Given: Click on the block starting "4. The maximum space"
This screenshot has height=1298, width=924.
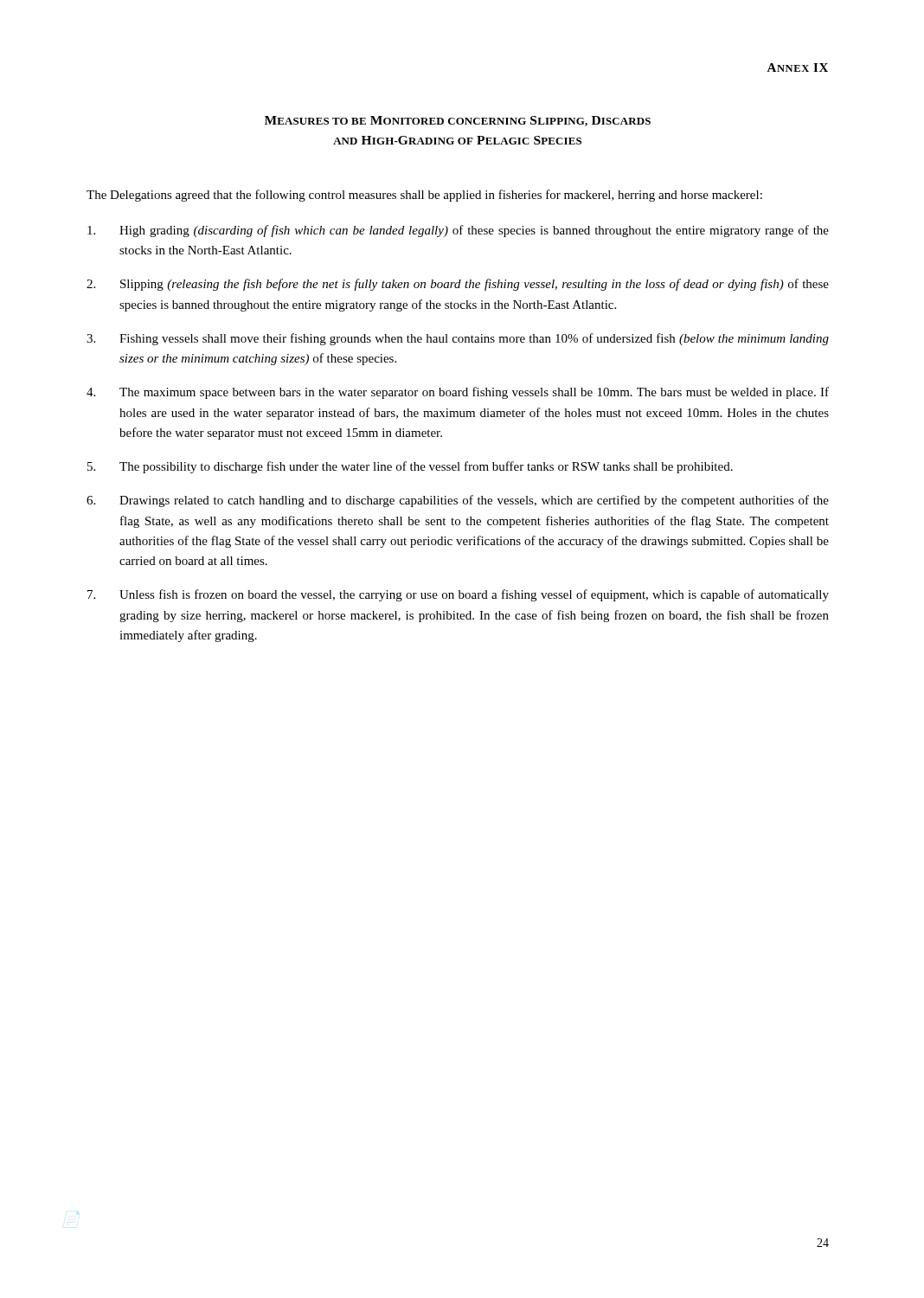Looking at the screenshot, I should click(x=458, y=413).
